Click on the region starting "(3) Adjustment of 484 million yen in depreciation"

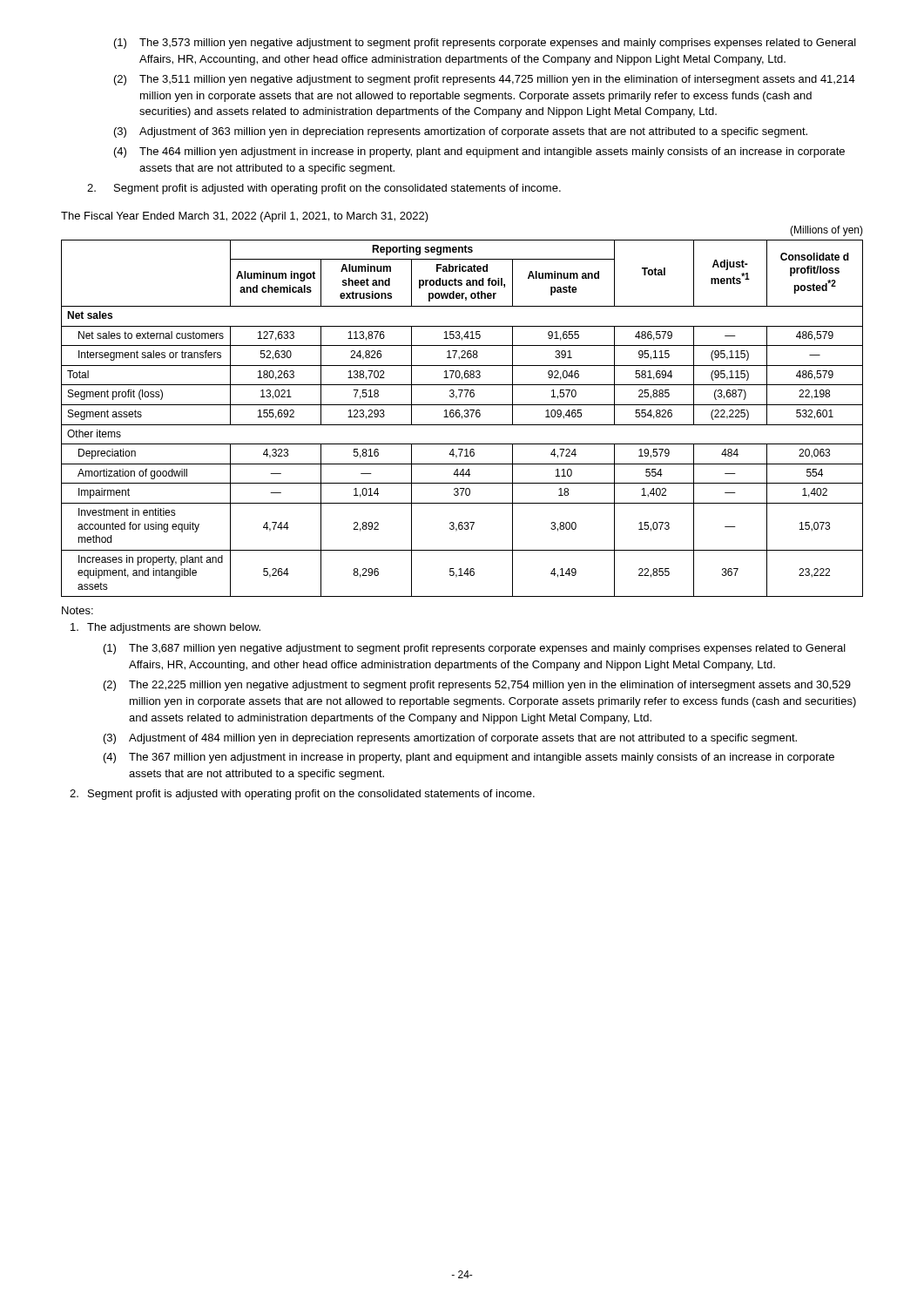[483, 738]
